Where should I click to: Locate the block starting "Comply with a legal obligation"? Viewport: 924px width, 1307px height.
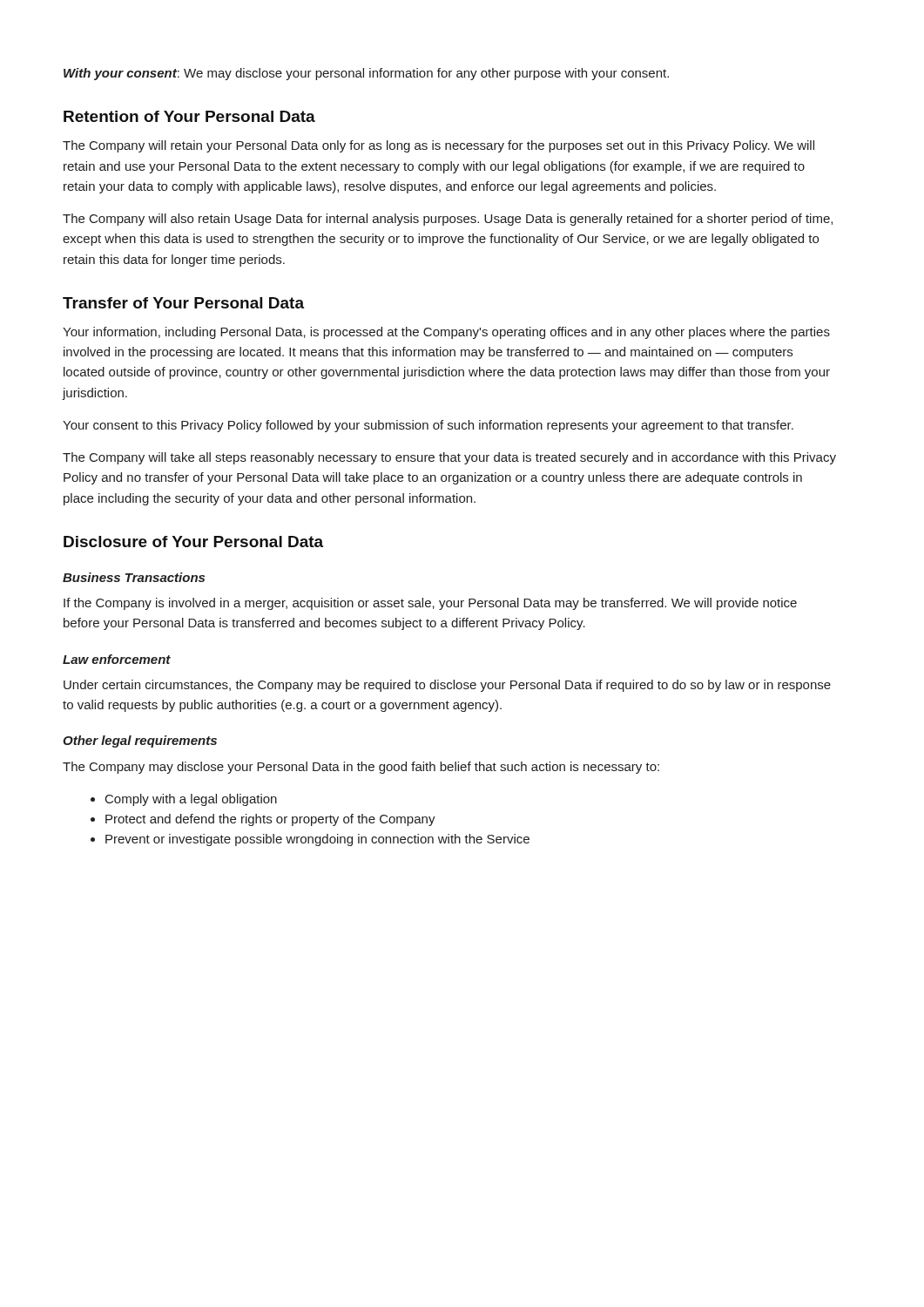[191, 798]
